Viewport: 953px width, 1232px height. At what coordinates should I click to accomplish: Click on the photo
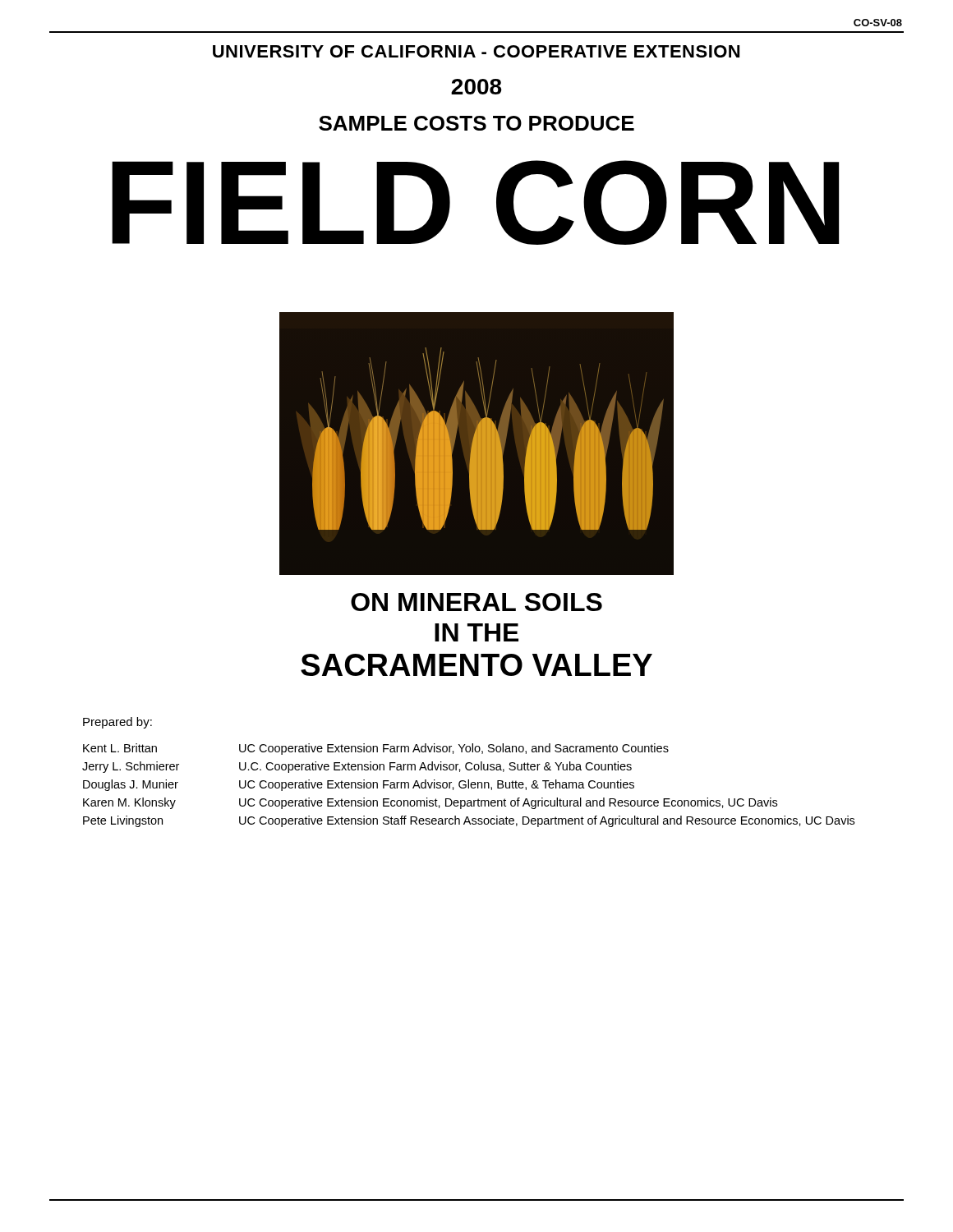(x=476, y=444)
